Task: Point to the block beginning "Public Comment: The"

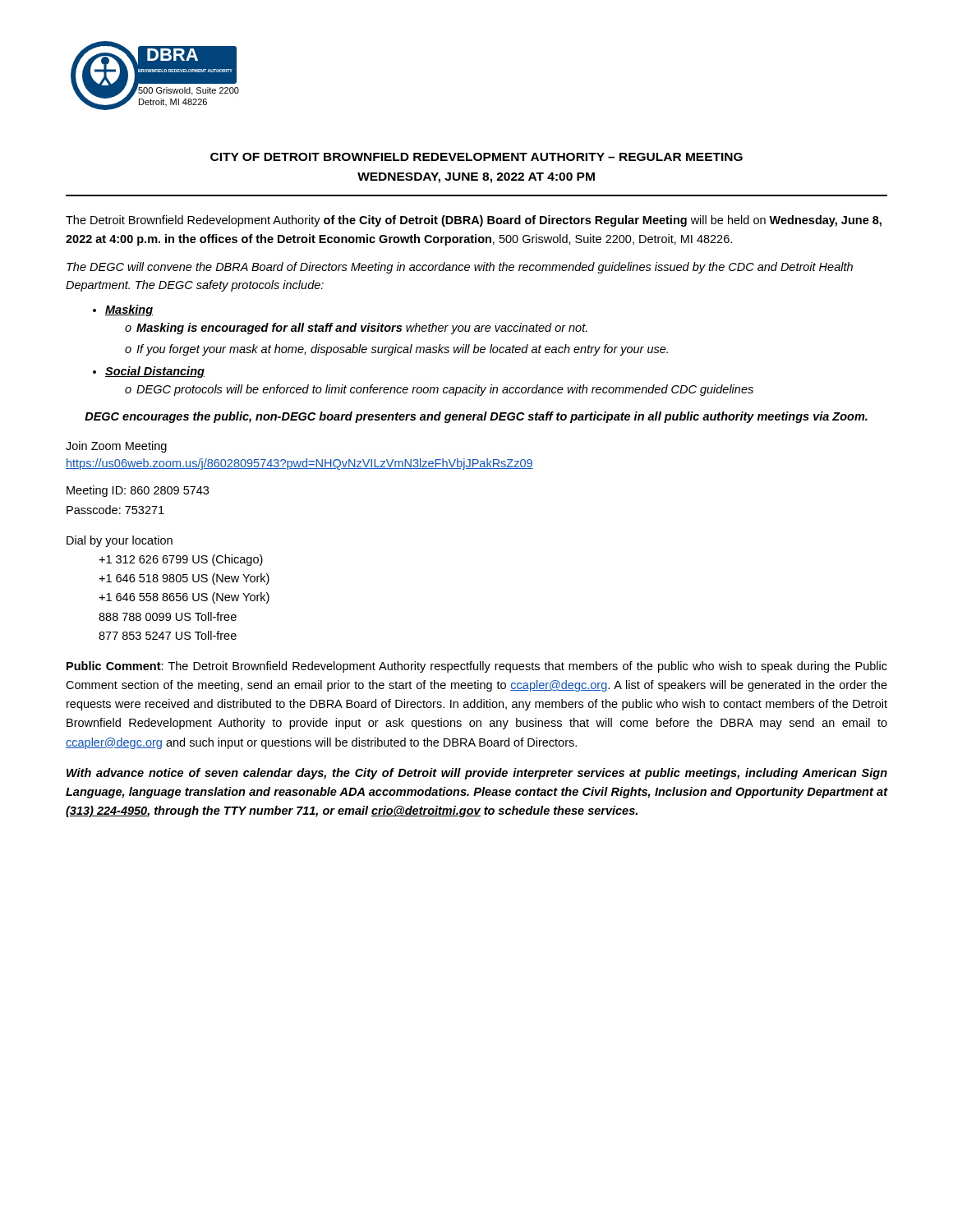Action: pos(476,704)
